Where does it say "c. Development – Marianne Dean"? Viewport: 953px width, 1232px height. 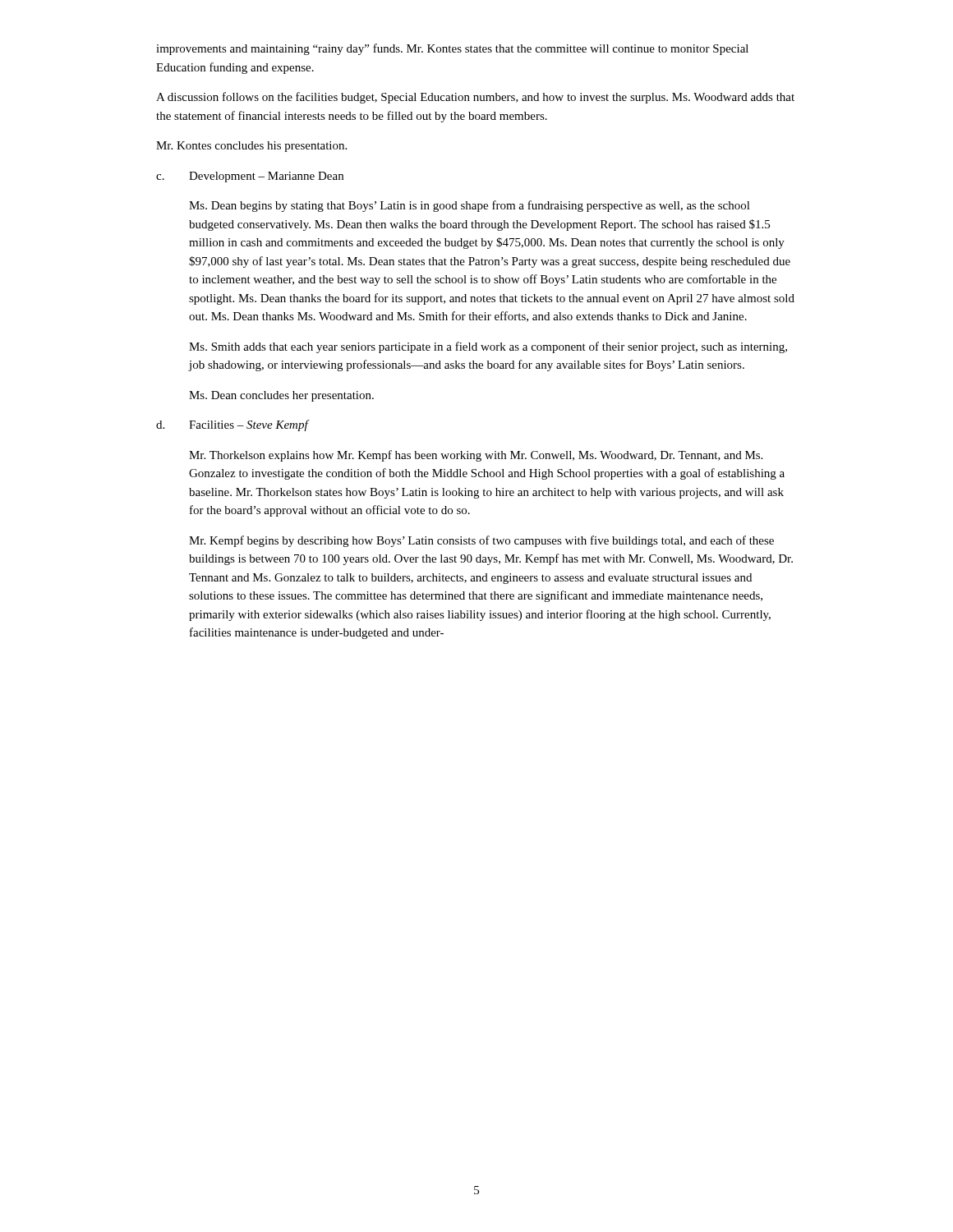250,177
